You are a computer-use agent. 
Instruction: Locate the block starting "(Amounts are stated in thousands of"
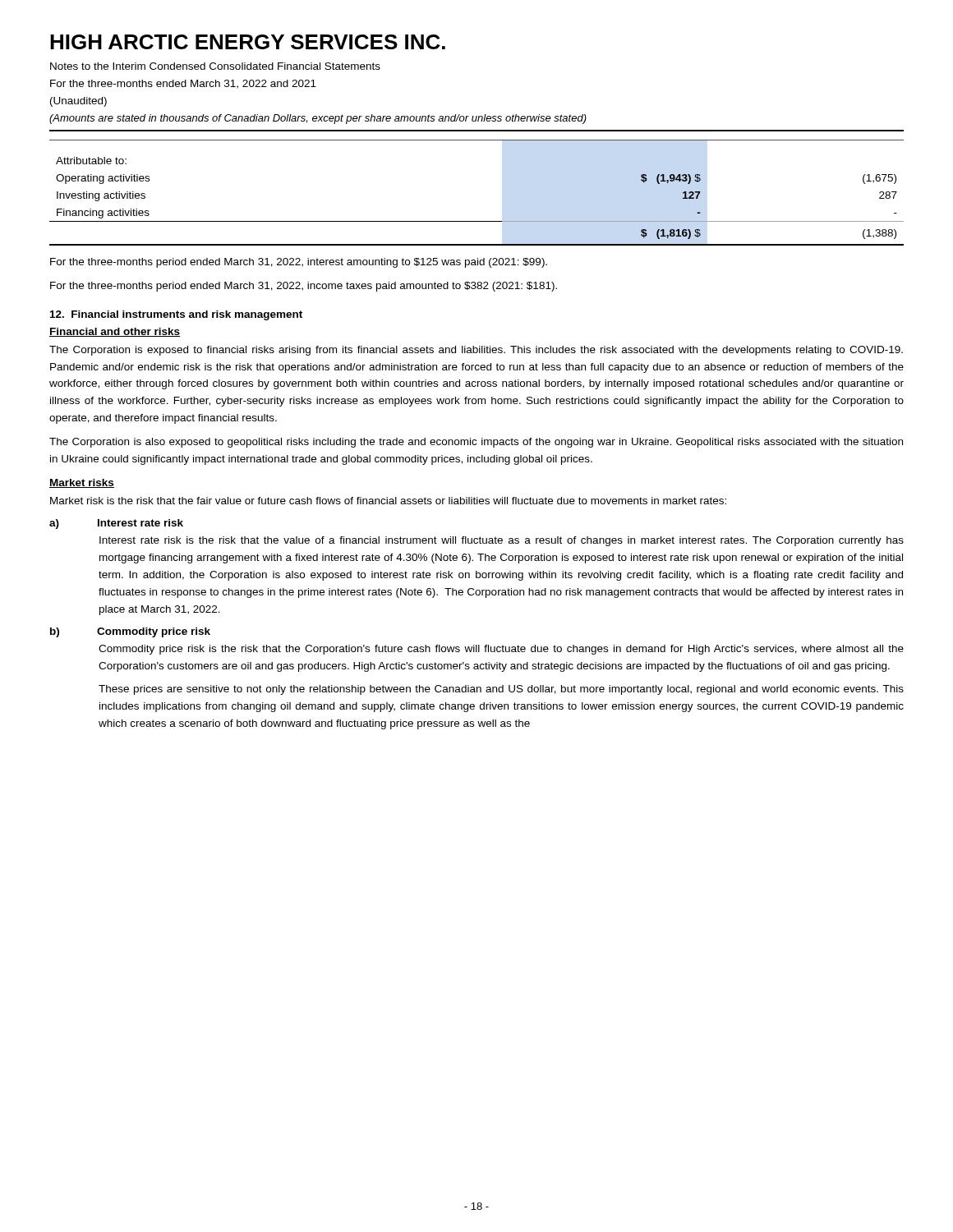tap(318, 118)
